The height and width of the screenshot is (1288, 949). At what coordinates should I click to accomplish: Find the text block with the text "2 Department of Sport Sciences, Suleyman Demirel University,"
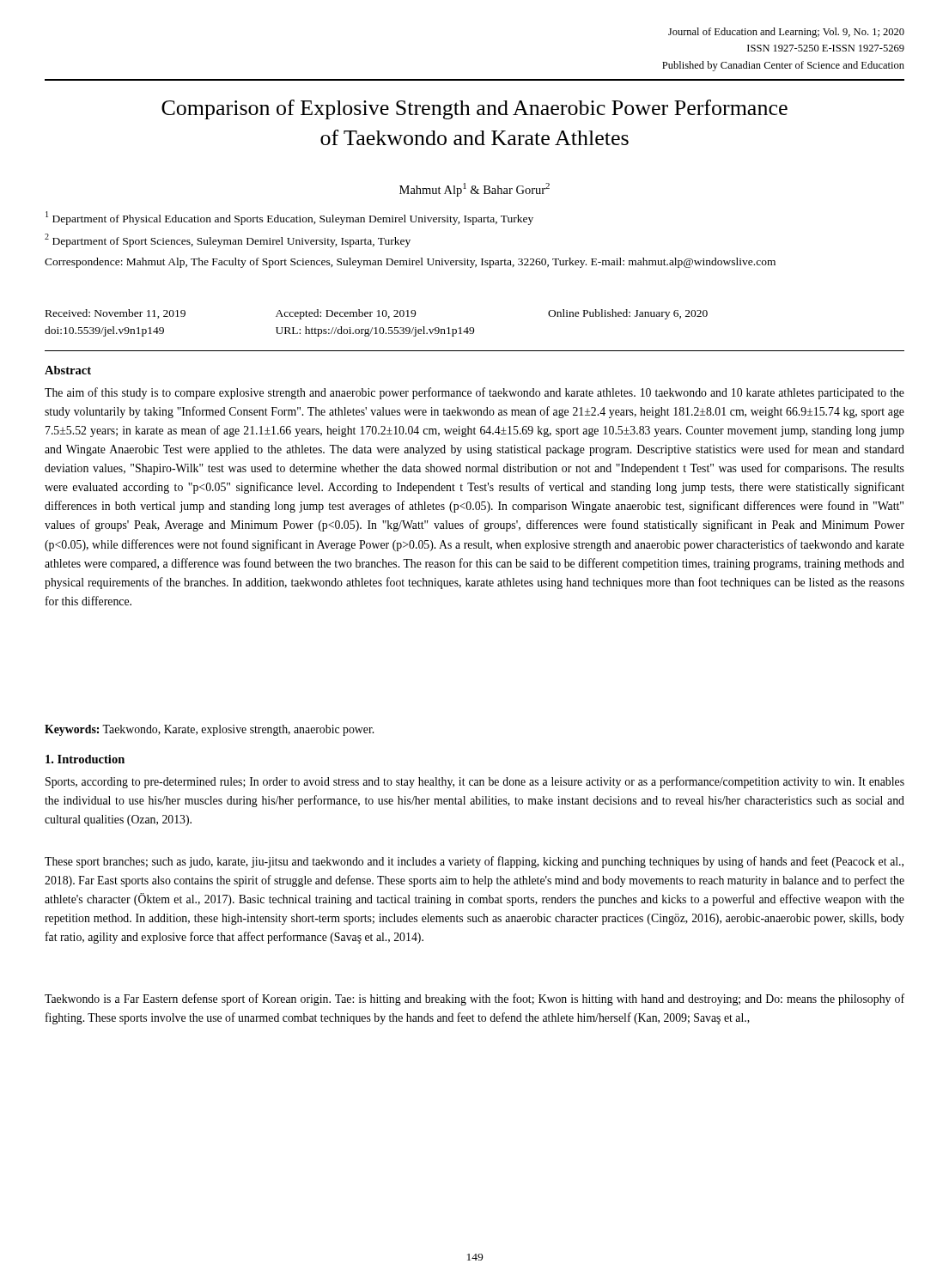tap(228, 239)
